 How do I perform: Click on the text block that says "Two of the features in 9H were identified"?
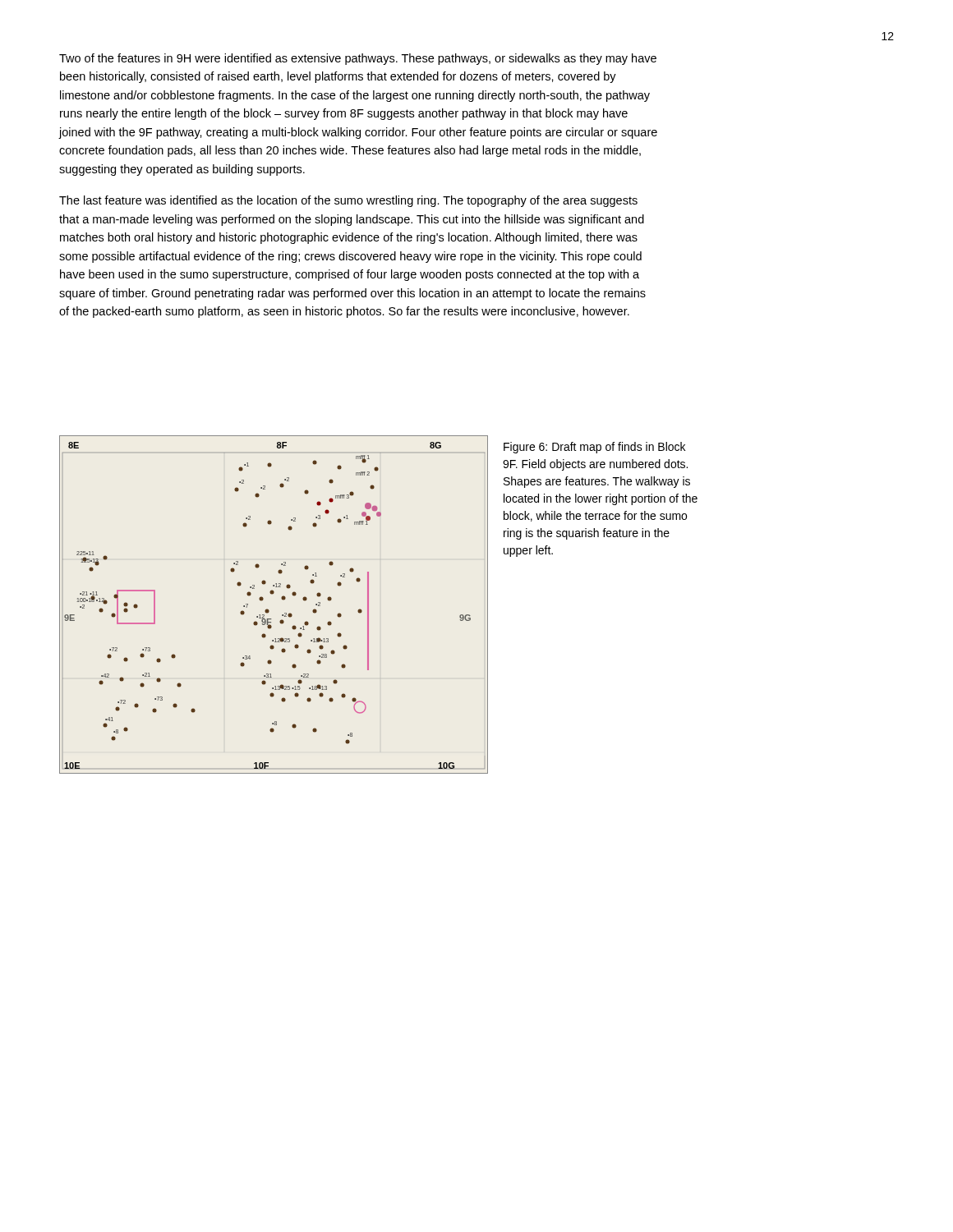358,114
